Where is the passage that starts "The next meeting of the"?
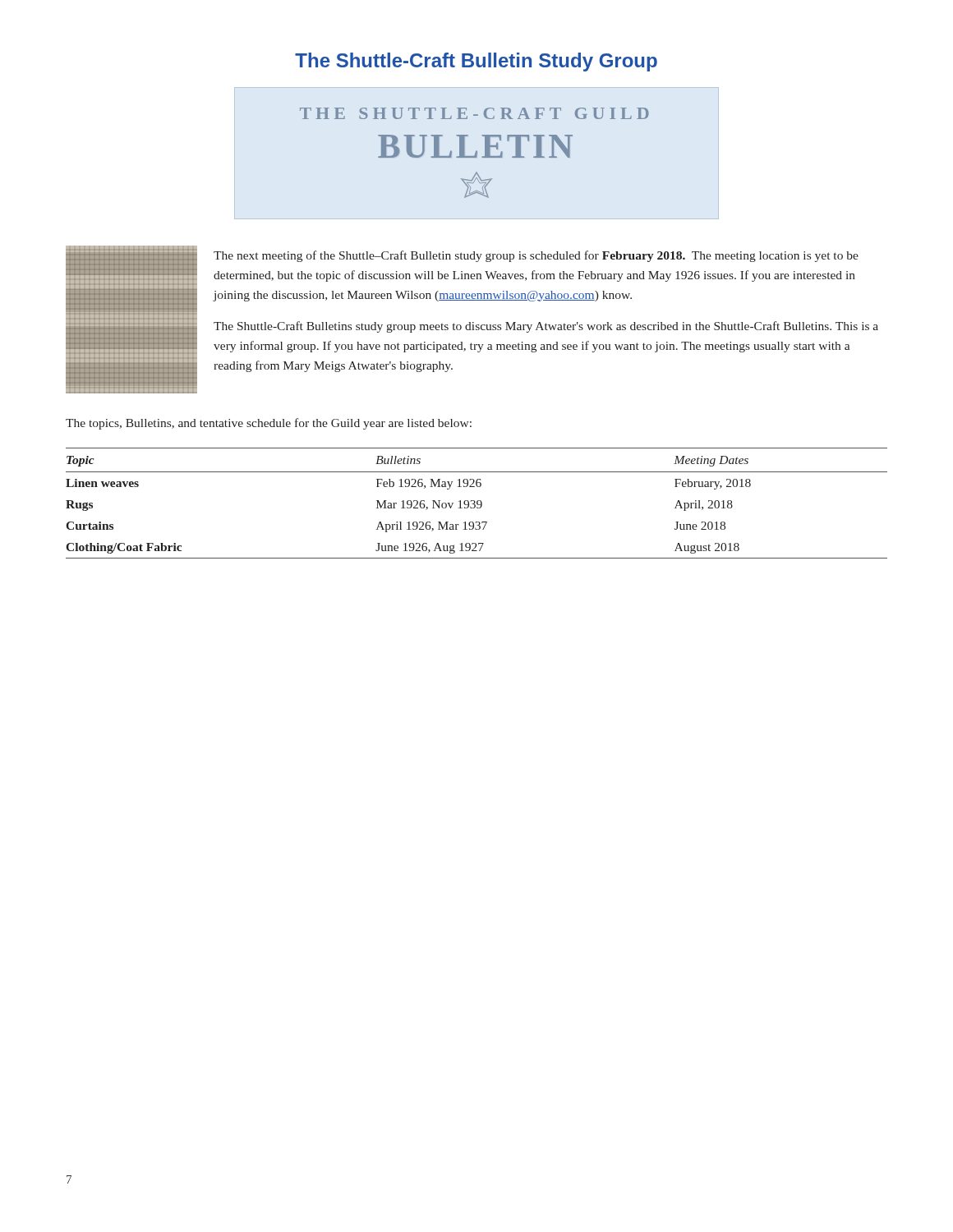 click(550, 310)
